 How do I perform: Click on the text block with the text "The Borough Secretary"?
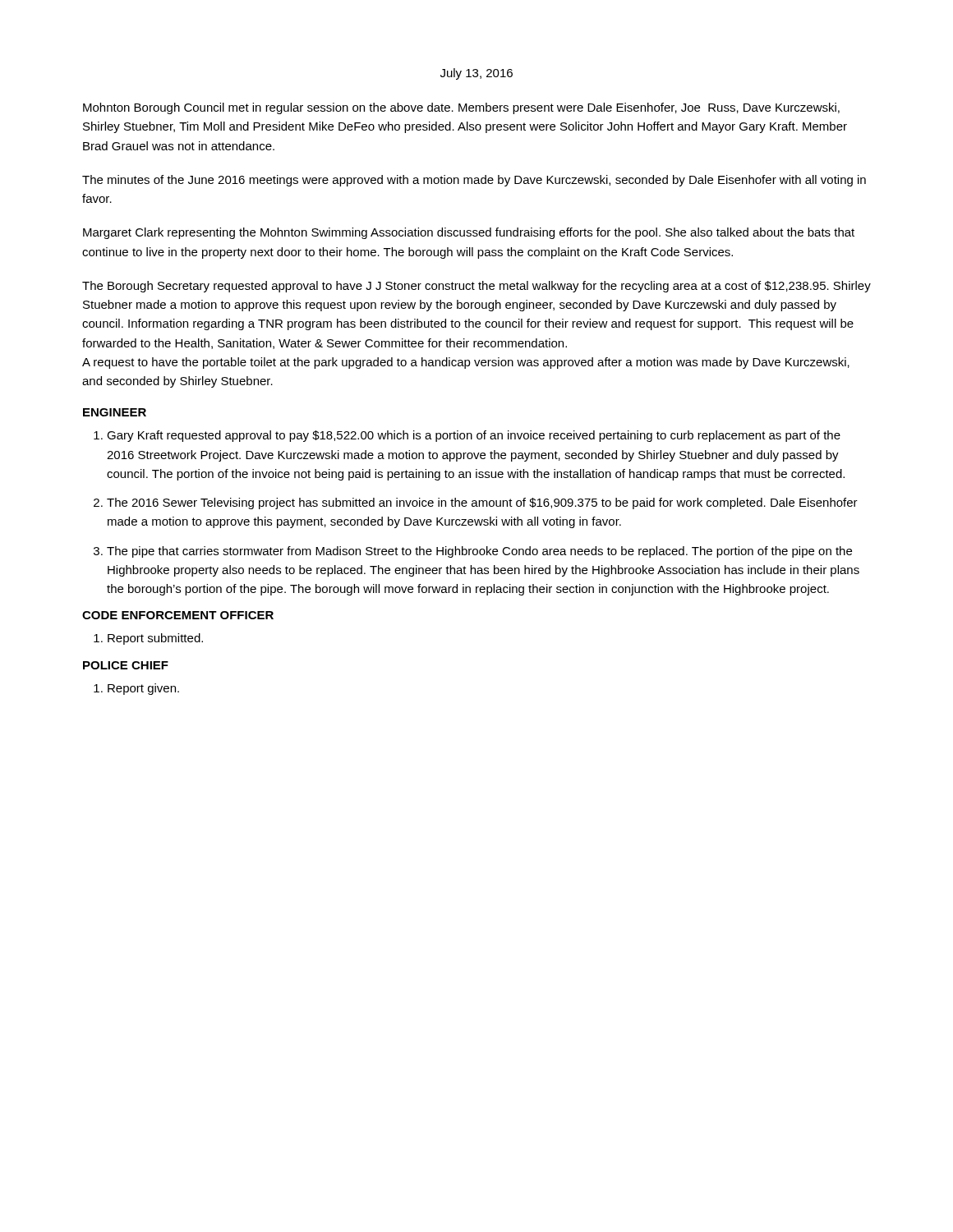(x=476, y=333)
